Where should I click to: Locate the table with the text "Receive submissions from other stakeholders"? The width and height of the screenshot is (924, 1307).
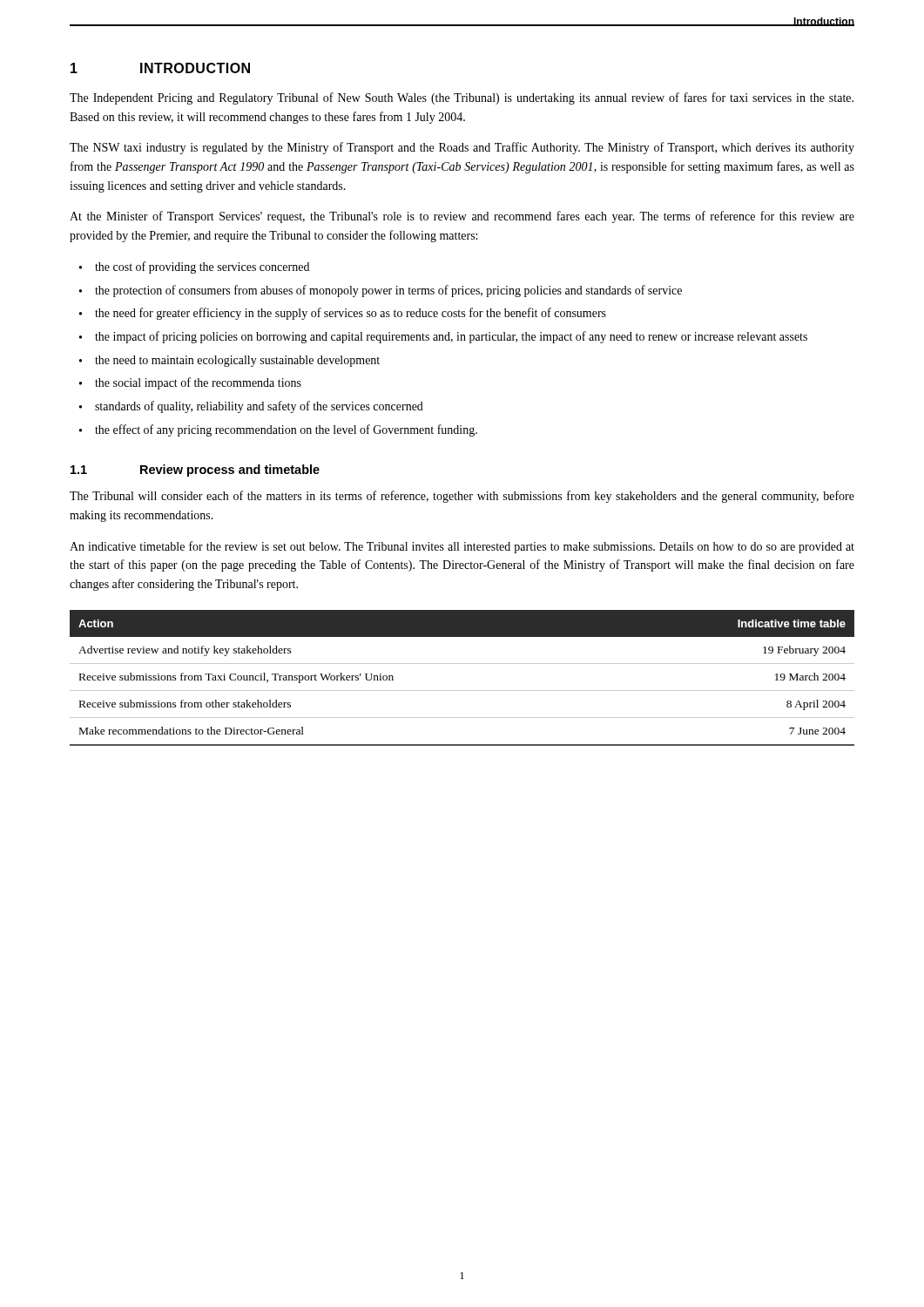coord(462,678)
